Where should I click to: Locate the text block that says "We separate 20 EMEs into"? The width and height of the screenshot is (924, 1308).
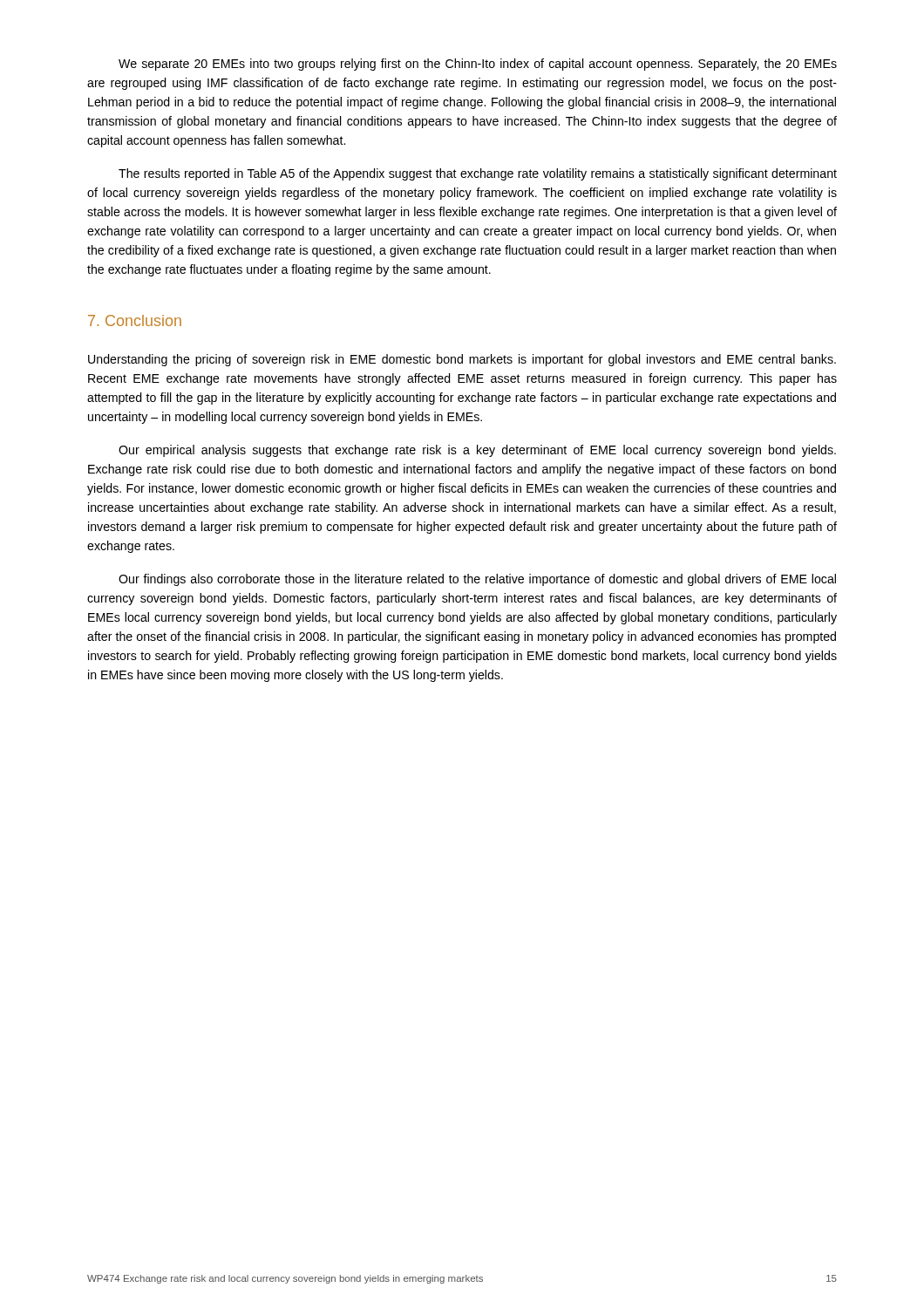[462, 102]
